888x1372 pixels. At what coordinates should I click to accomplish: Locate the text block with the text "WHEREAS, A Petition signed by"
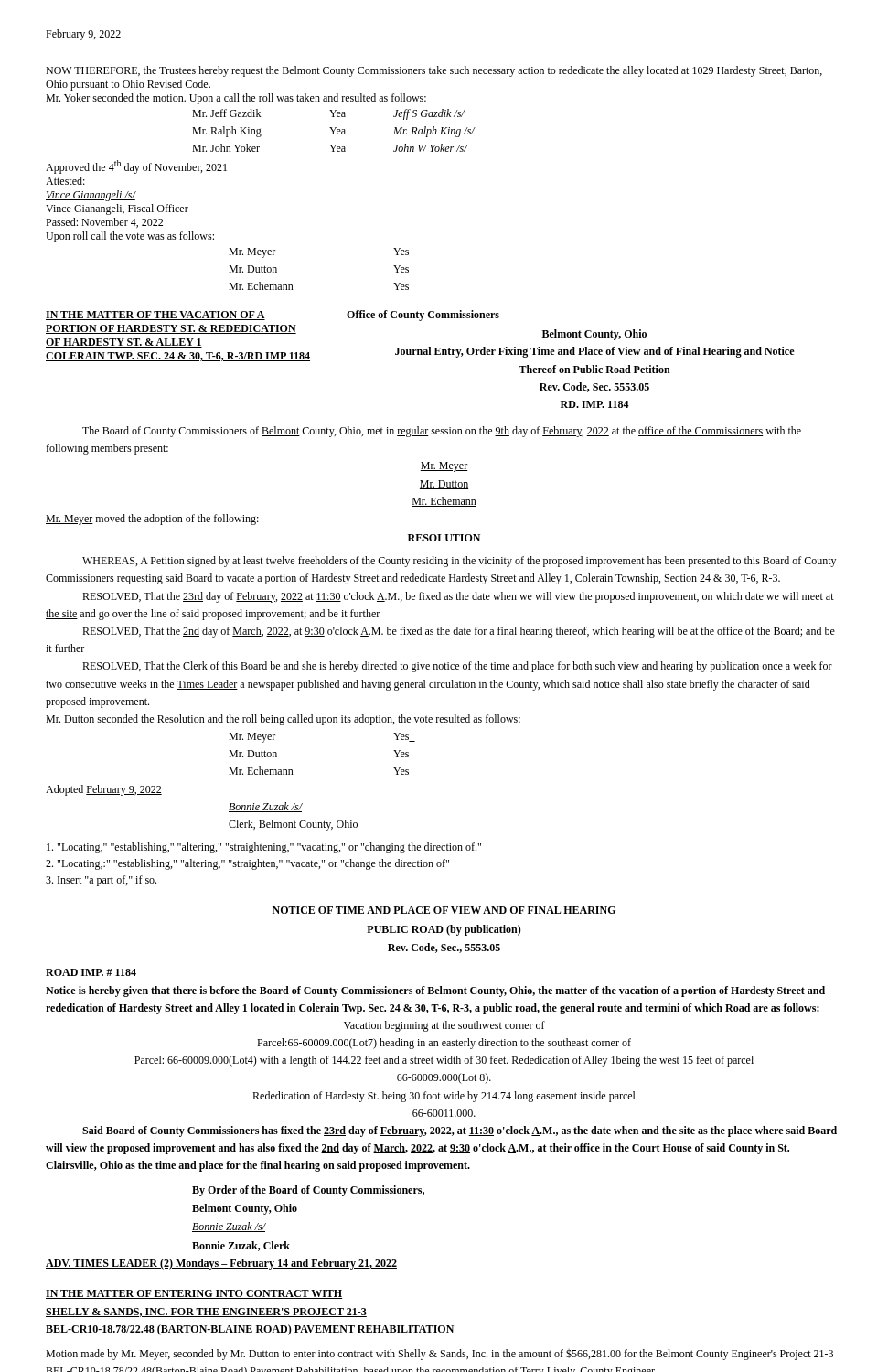(444, 693)
